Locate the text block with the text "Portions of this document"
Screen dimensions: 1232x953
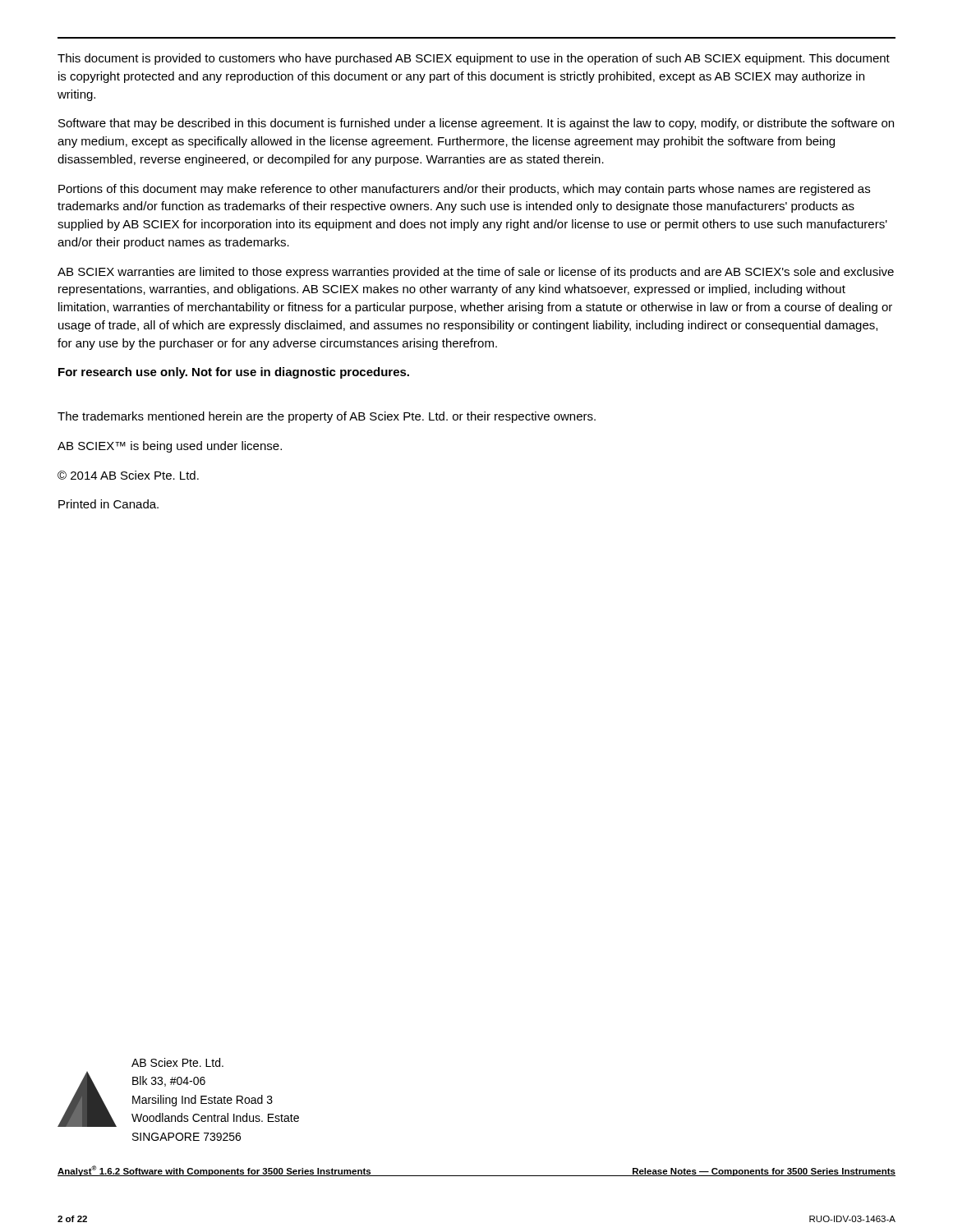[472, 215]
